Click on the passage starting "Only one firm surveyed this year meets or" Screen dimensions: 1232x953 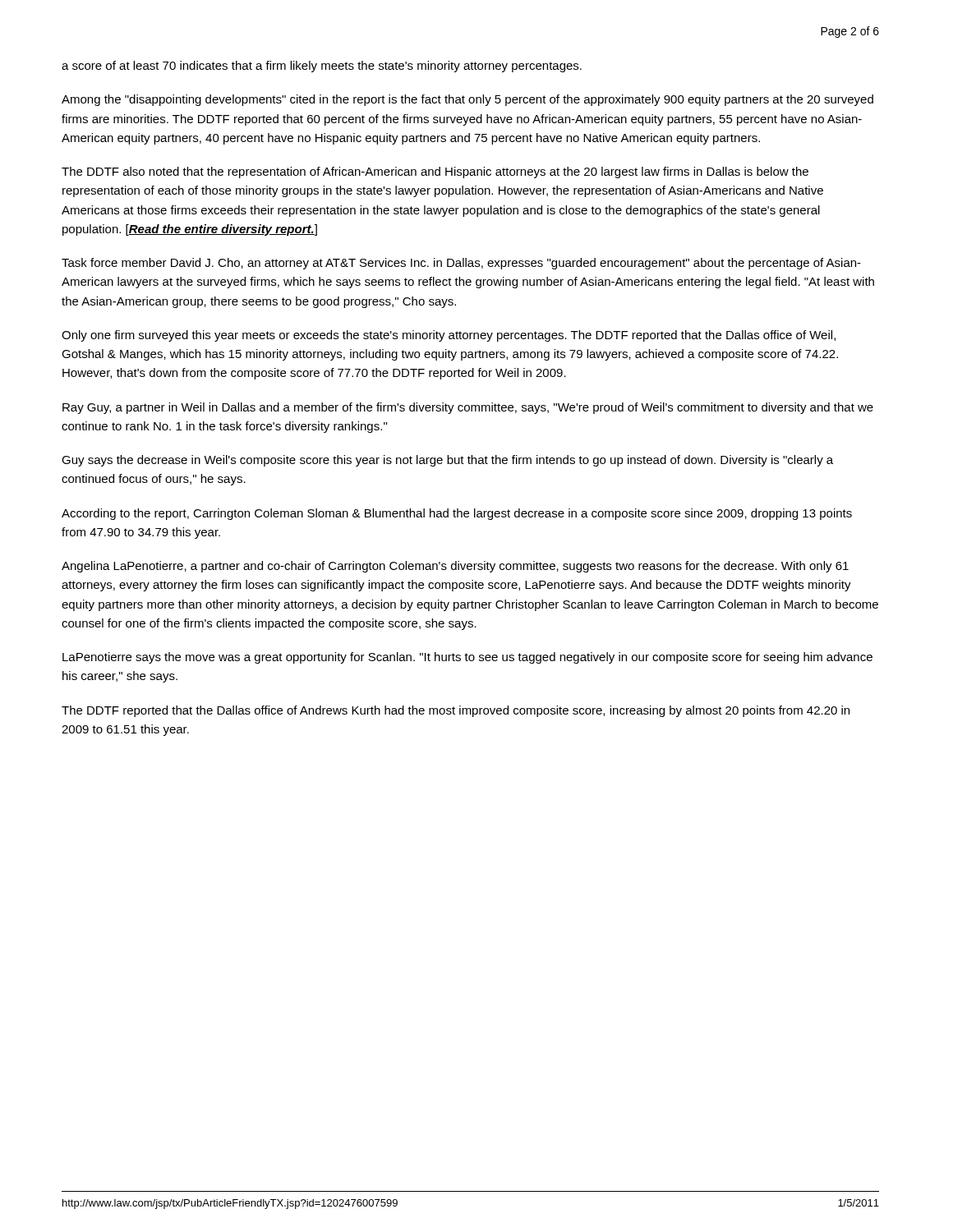click(450, 354)
